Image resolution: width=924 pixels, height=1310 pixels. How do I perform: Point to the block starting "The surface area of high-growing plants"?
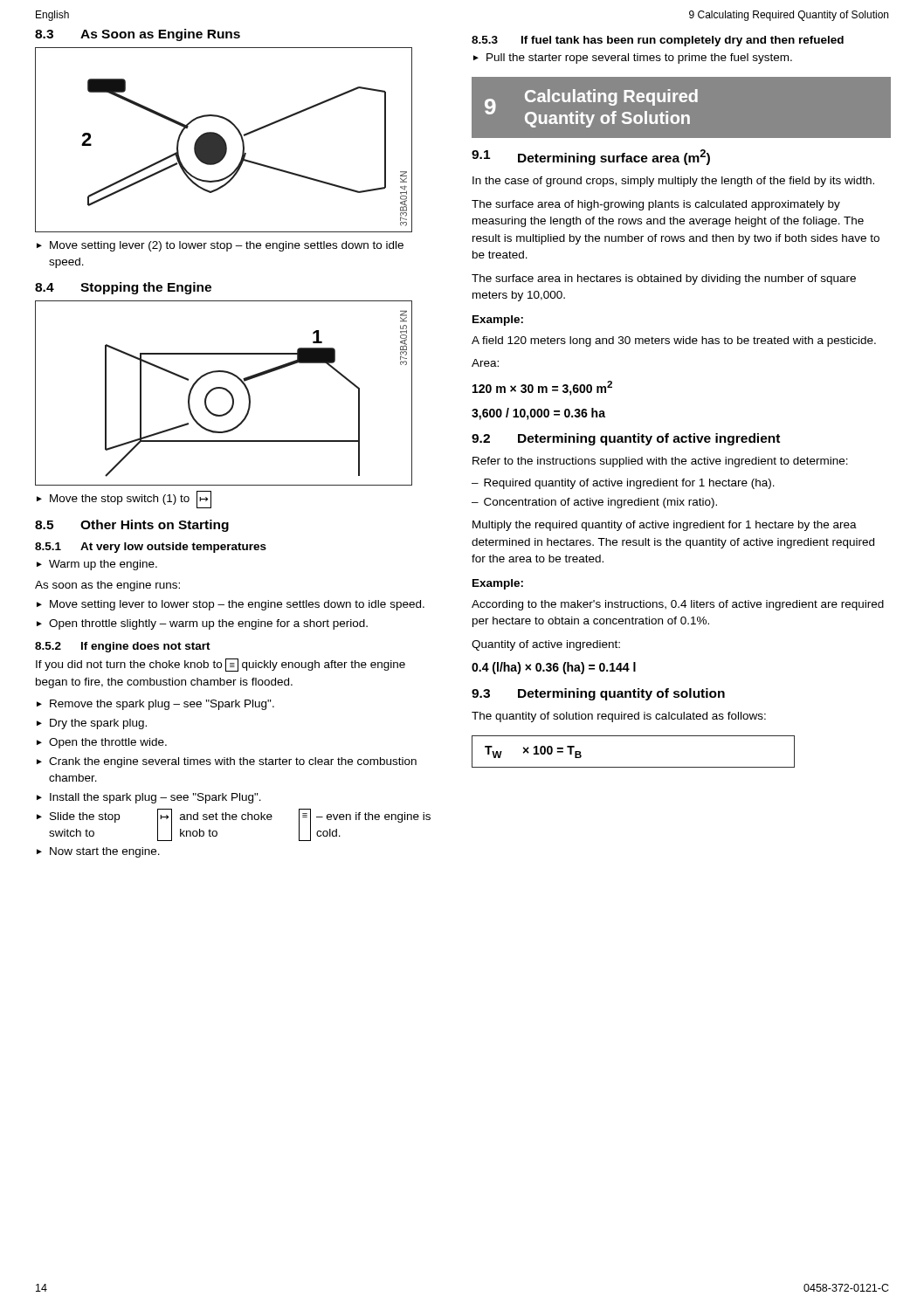(x=681, y=229)
